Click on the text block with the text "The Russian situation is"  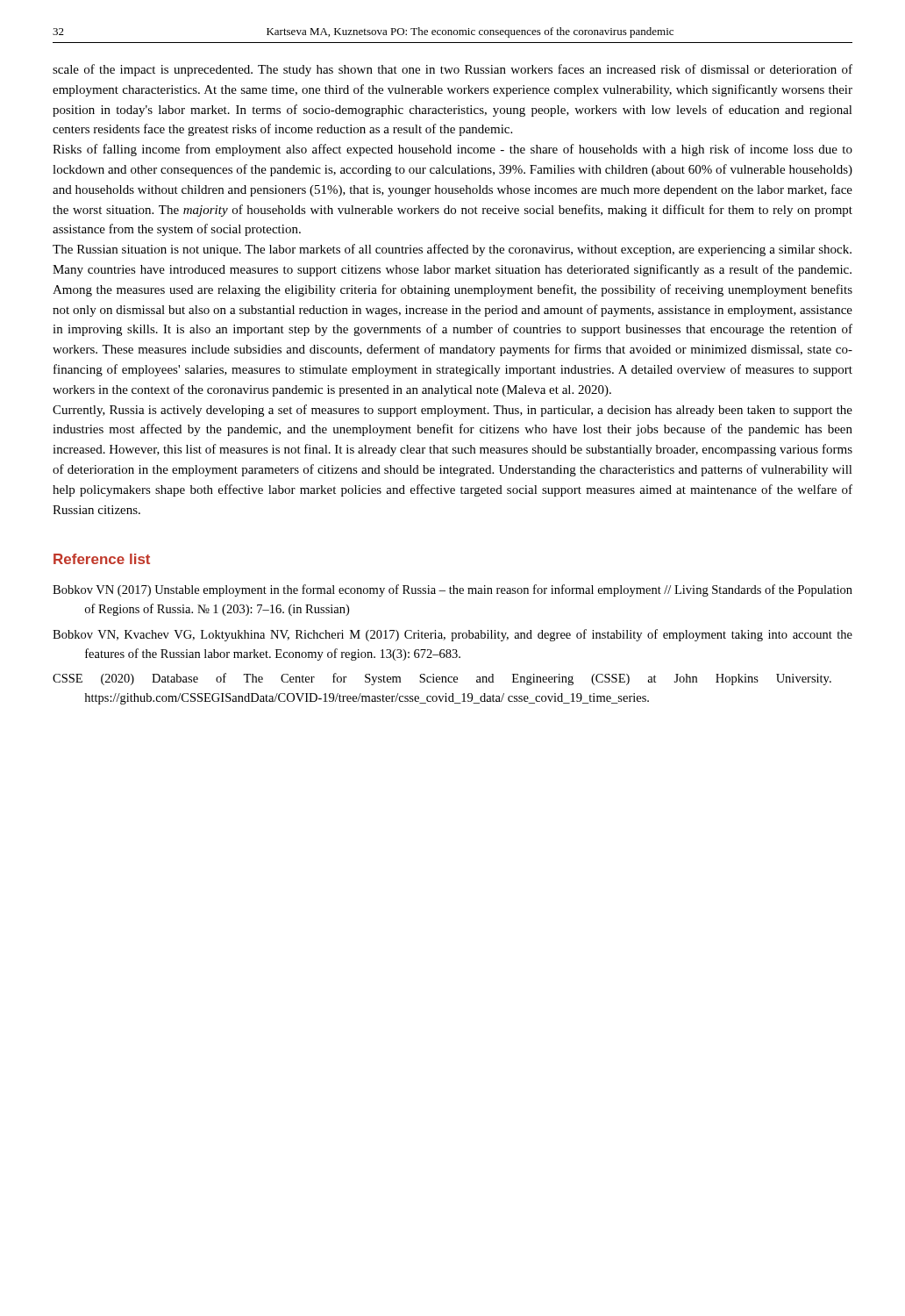click(x=452, y=320)
